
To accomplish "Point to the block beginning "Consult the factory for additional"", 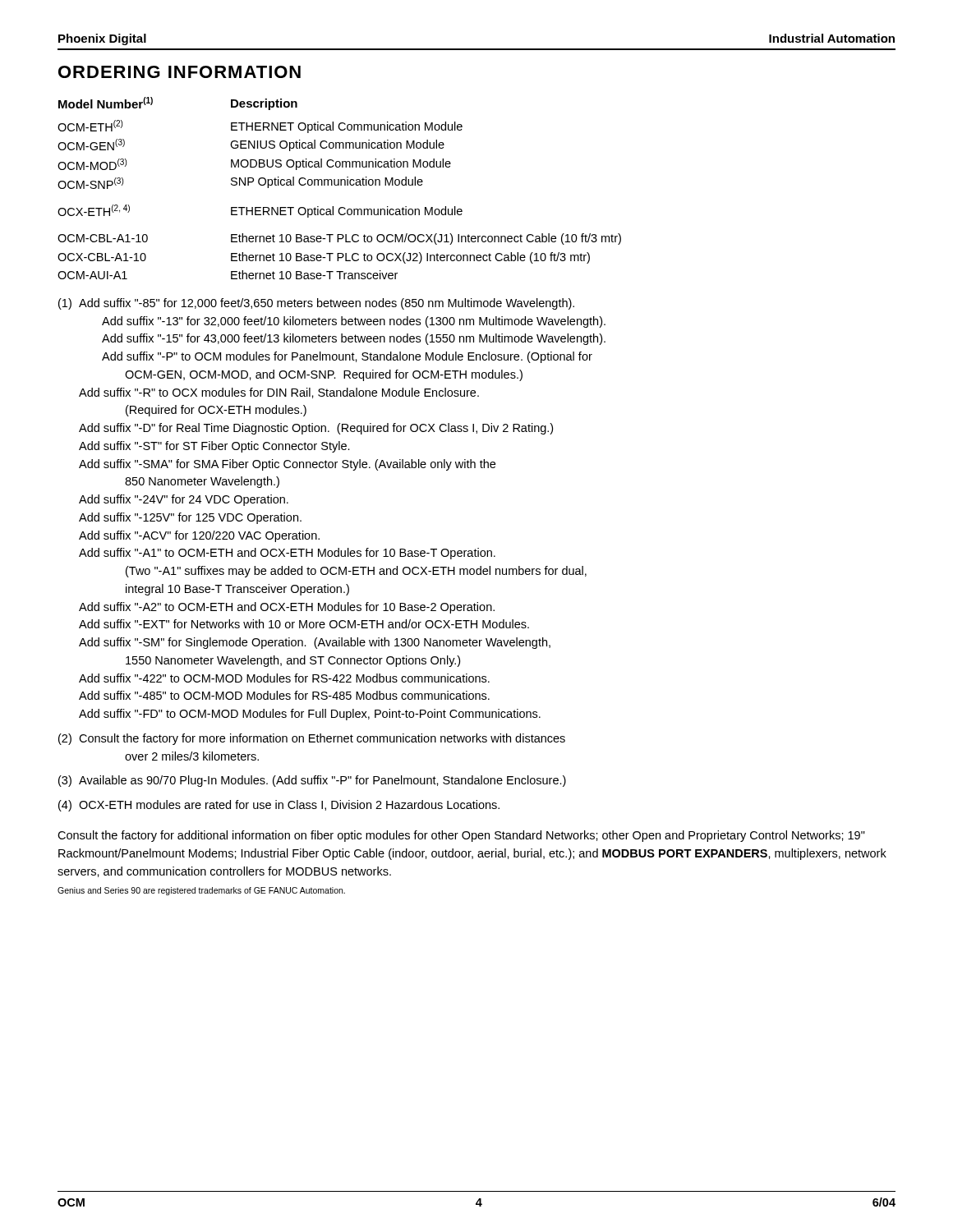I will 472,853.
